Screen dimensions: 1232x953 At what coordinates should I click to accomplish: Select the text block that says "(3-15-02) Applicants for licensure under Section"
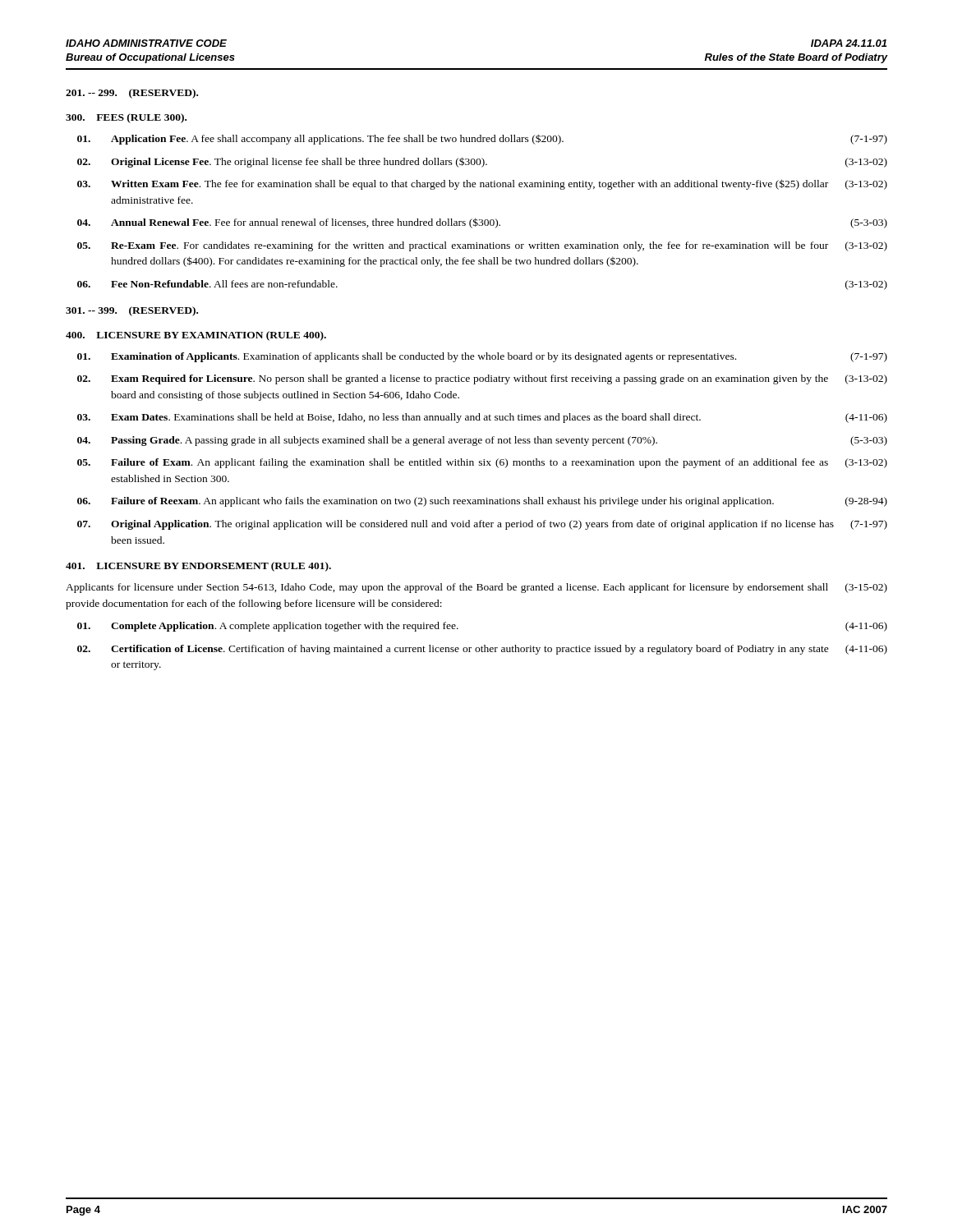click(476, 594)
